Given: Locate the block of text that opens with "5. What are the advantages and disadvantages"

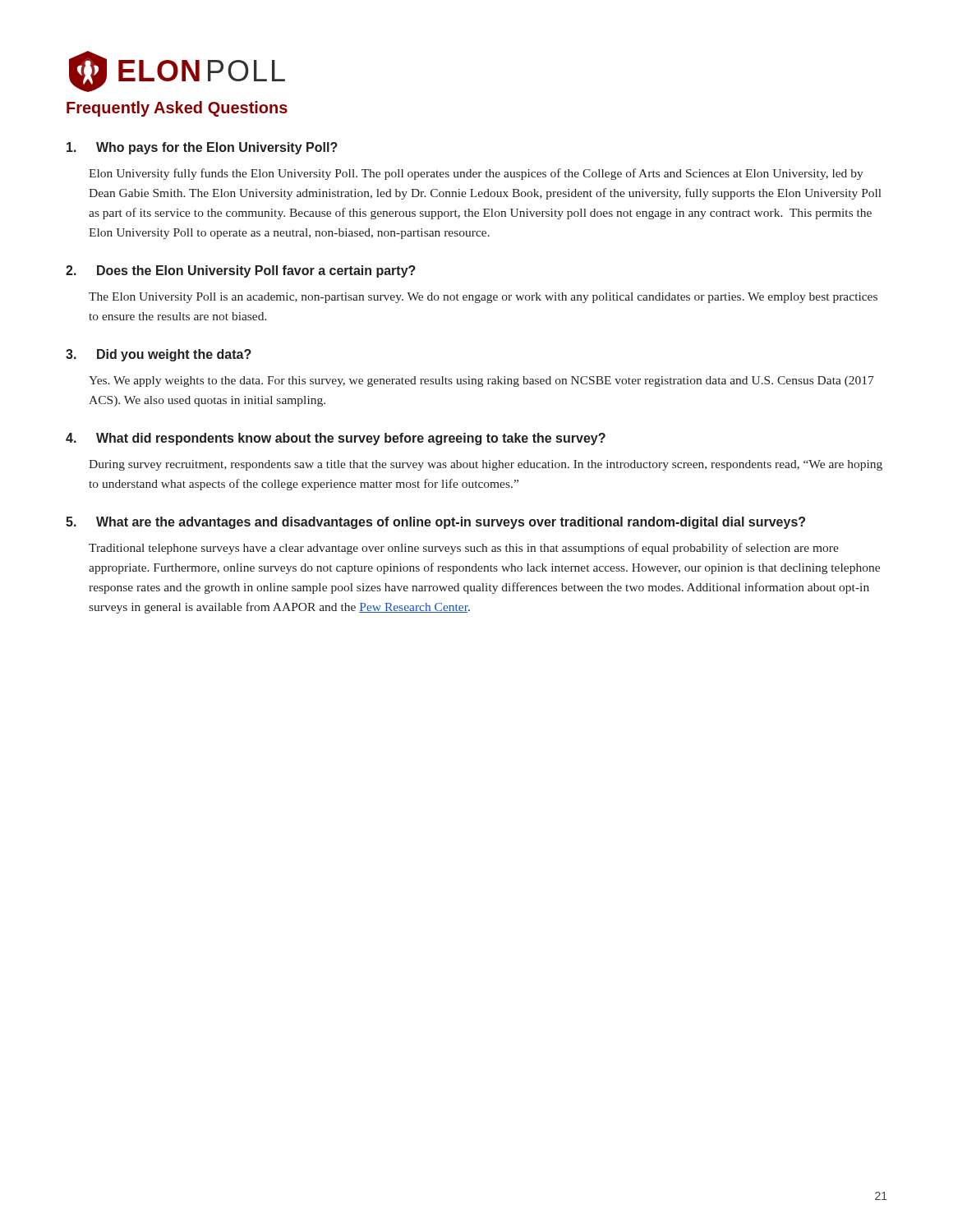Looking at the screenshot, I should tap(476, 566).
